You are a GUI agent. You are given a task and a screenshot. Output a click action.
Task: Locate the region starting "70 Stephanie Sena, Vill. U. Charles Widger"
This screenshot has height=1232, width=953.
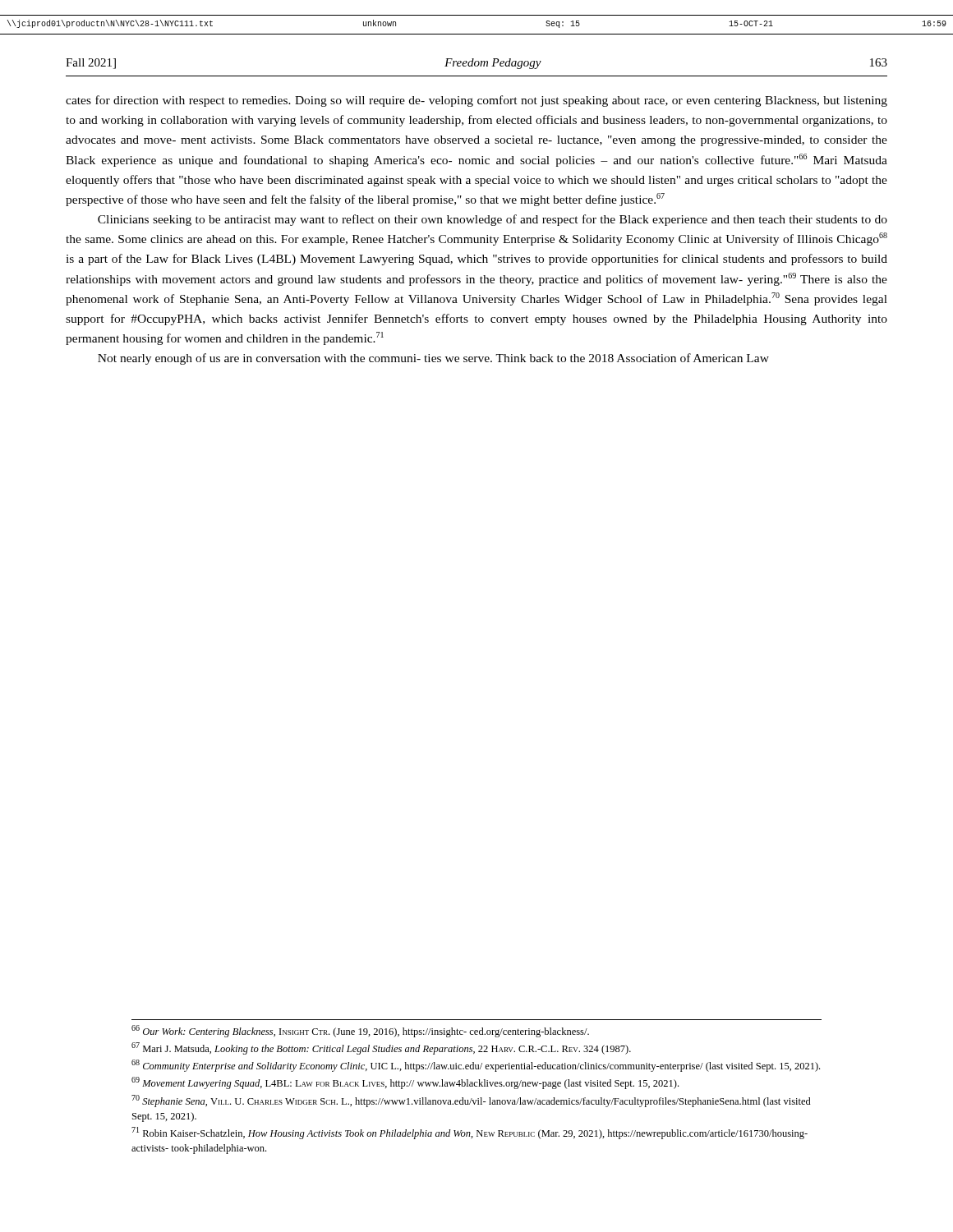[471, 1108]
